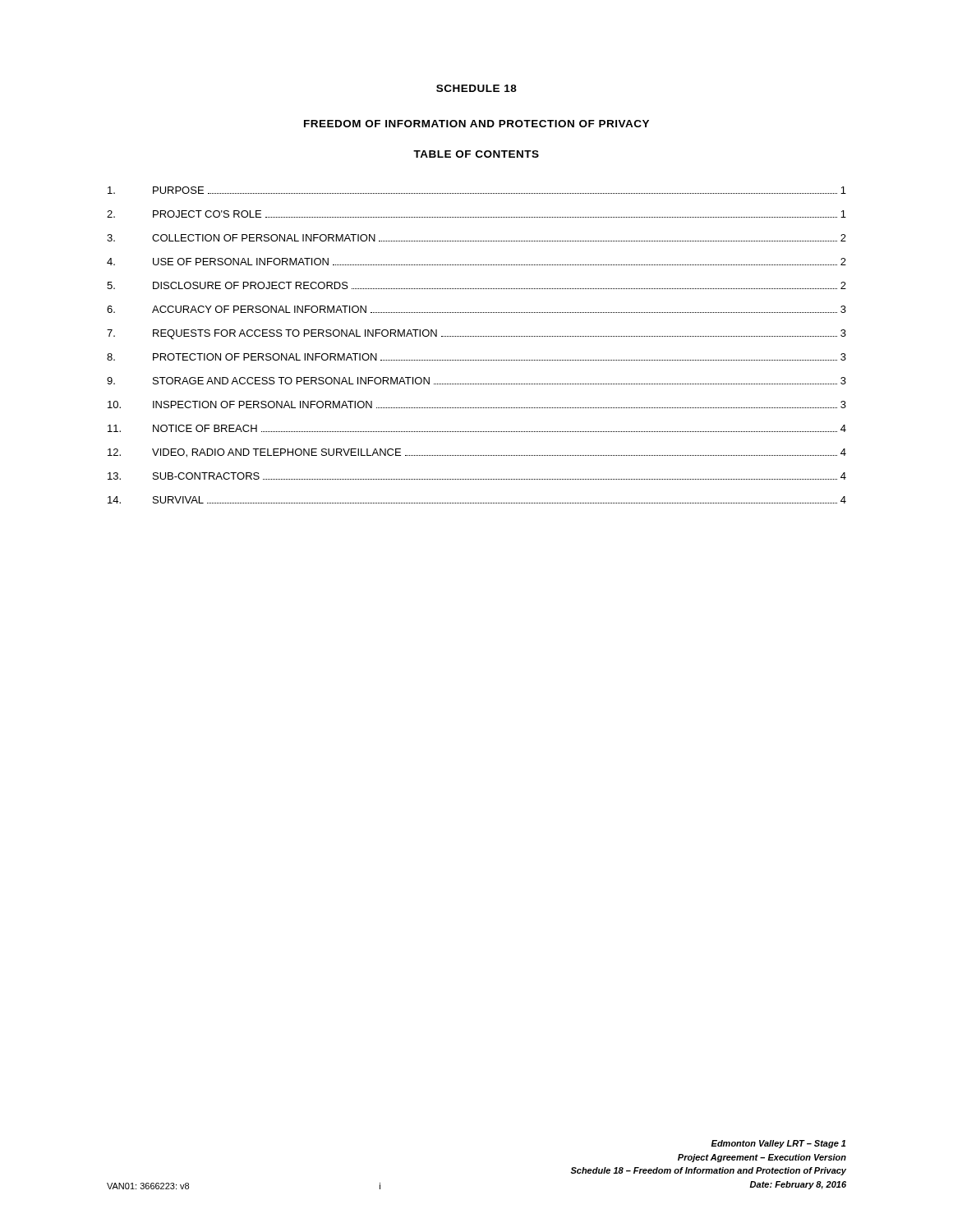Select the text starting "3. COLLECTION OF"
Screen dimensions: 1232x953
tap(476, 238)
